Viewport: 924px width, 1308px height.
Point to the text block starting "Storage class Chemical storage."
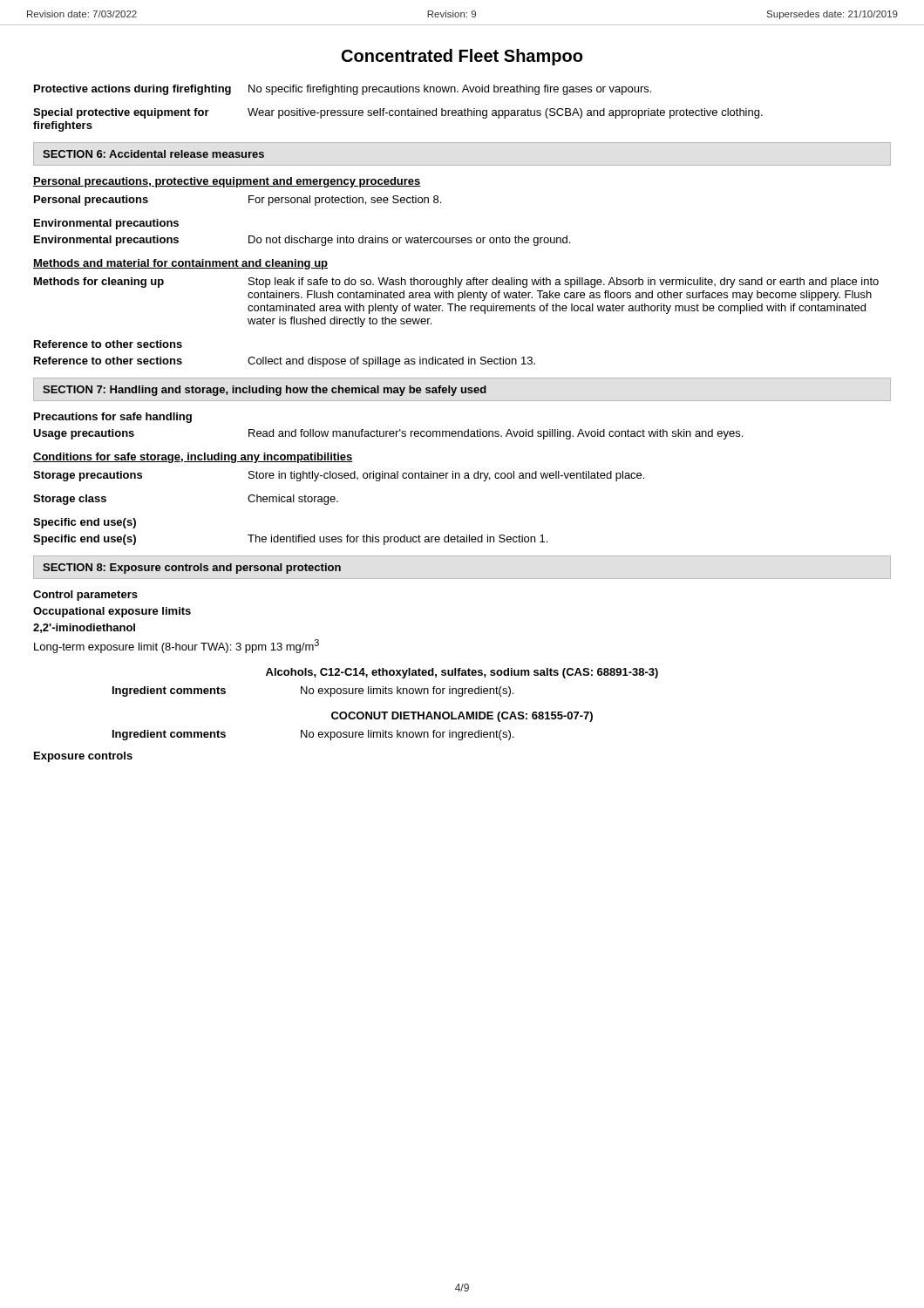[x=63, y=499]
